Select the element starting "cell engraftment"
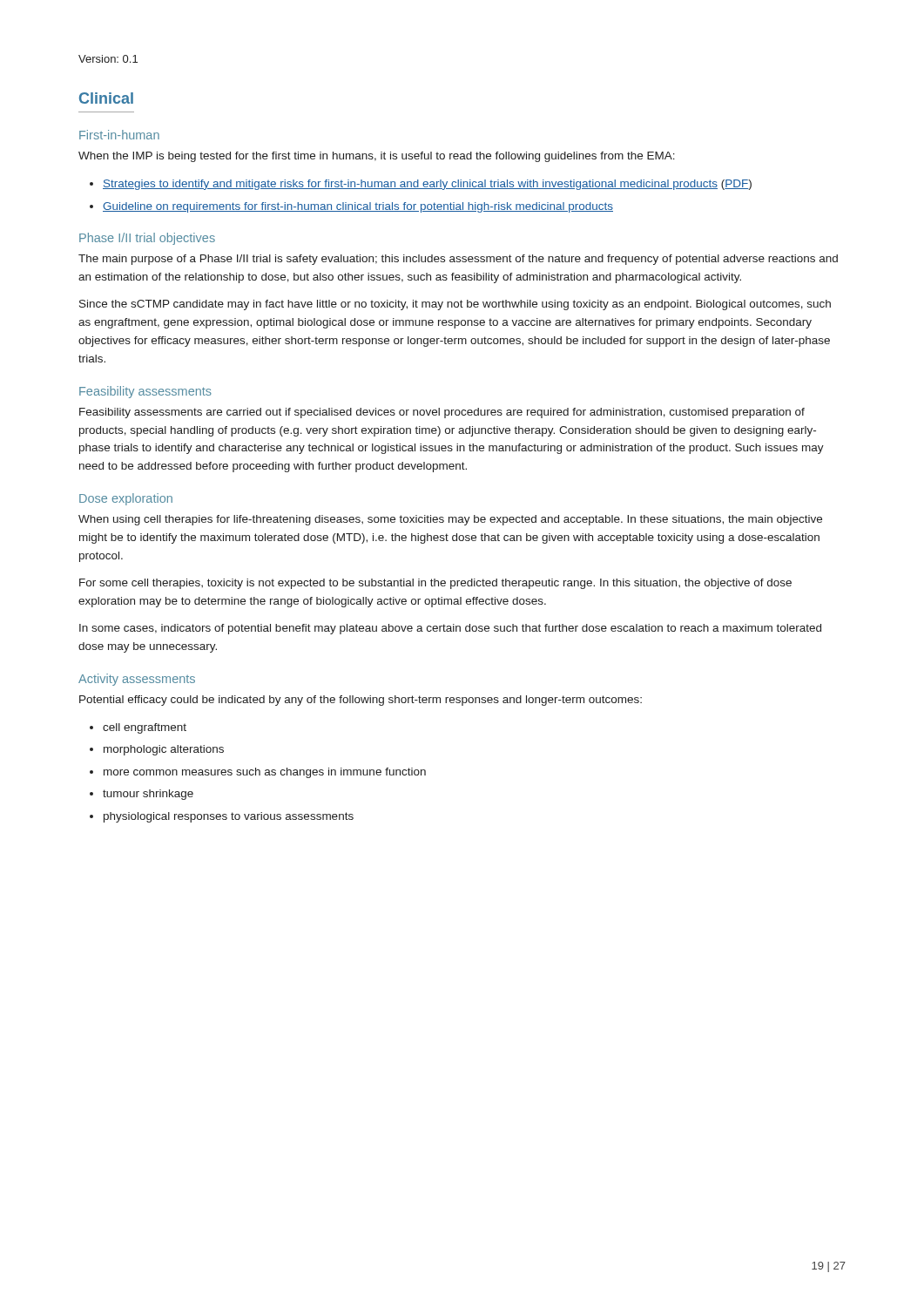 point(145,727)
